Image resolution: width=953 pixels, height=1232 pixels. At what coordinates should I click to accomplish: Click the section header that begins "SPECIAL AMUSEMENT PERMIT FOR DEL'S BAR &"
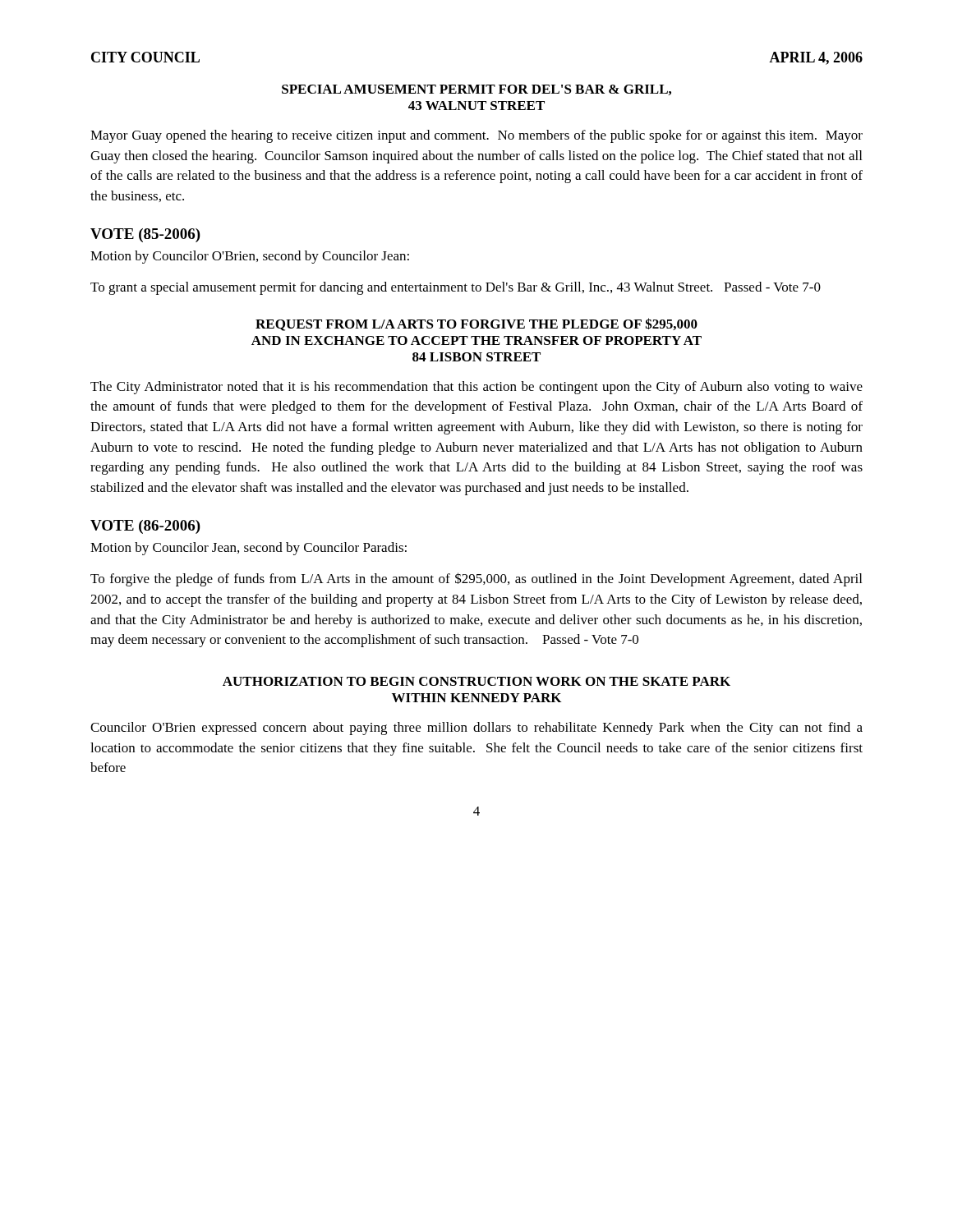[476, 97]
